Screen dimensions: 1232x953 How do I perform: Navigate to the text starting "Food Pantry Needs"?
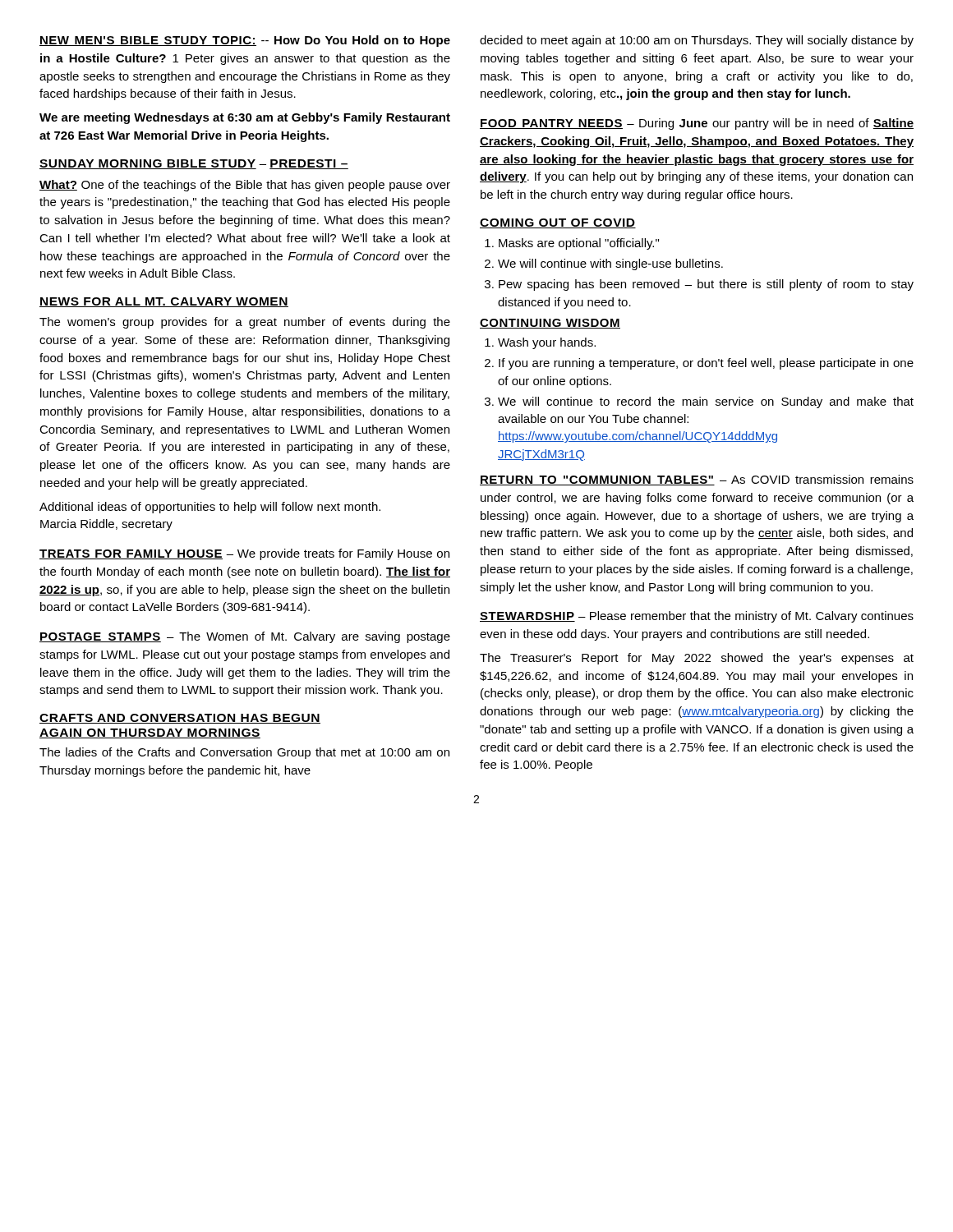click(697, 159)
